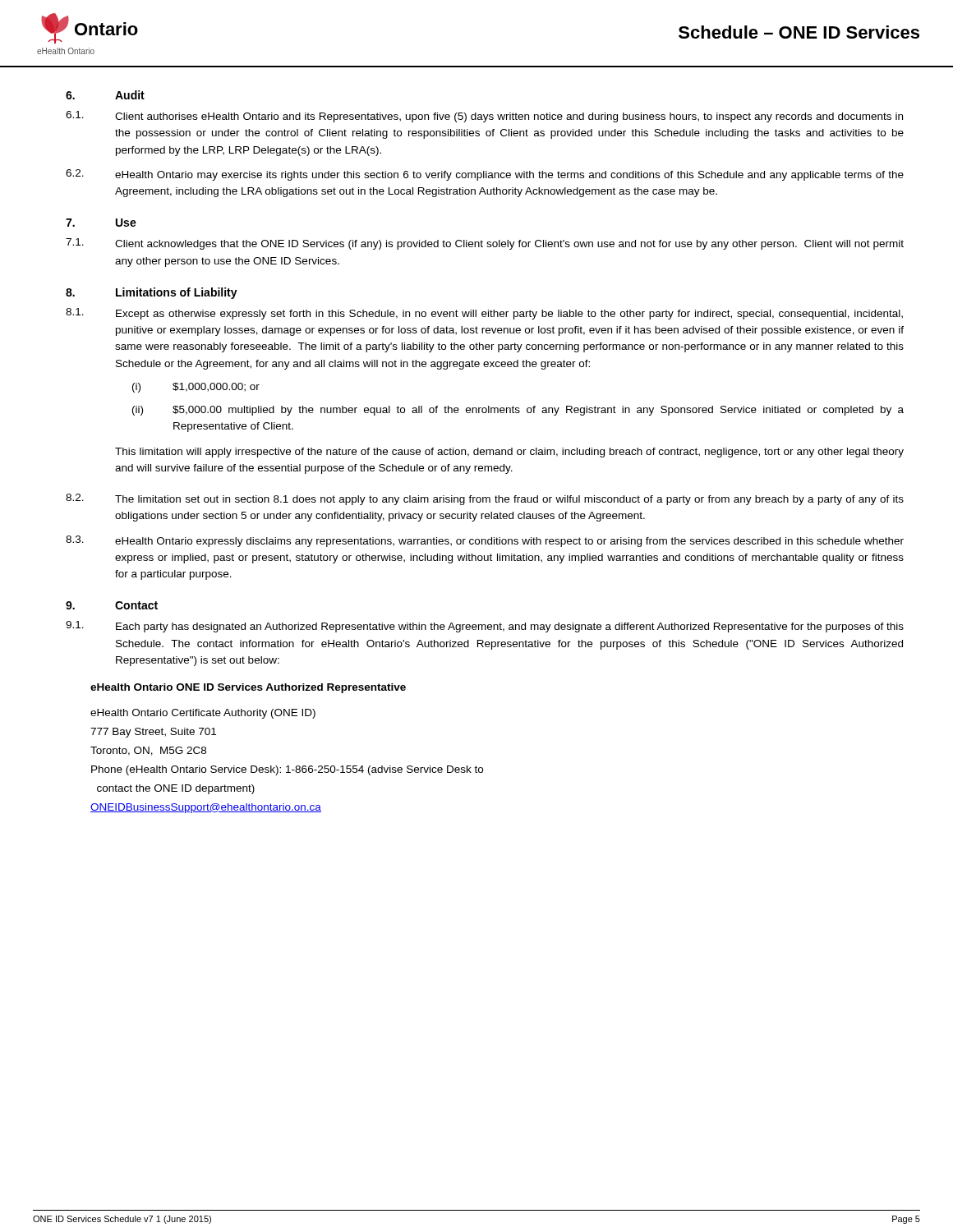Find the text block that says "Each party has"
This screenshot has width=953, height=1232.
[509, 643]
